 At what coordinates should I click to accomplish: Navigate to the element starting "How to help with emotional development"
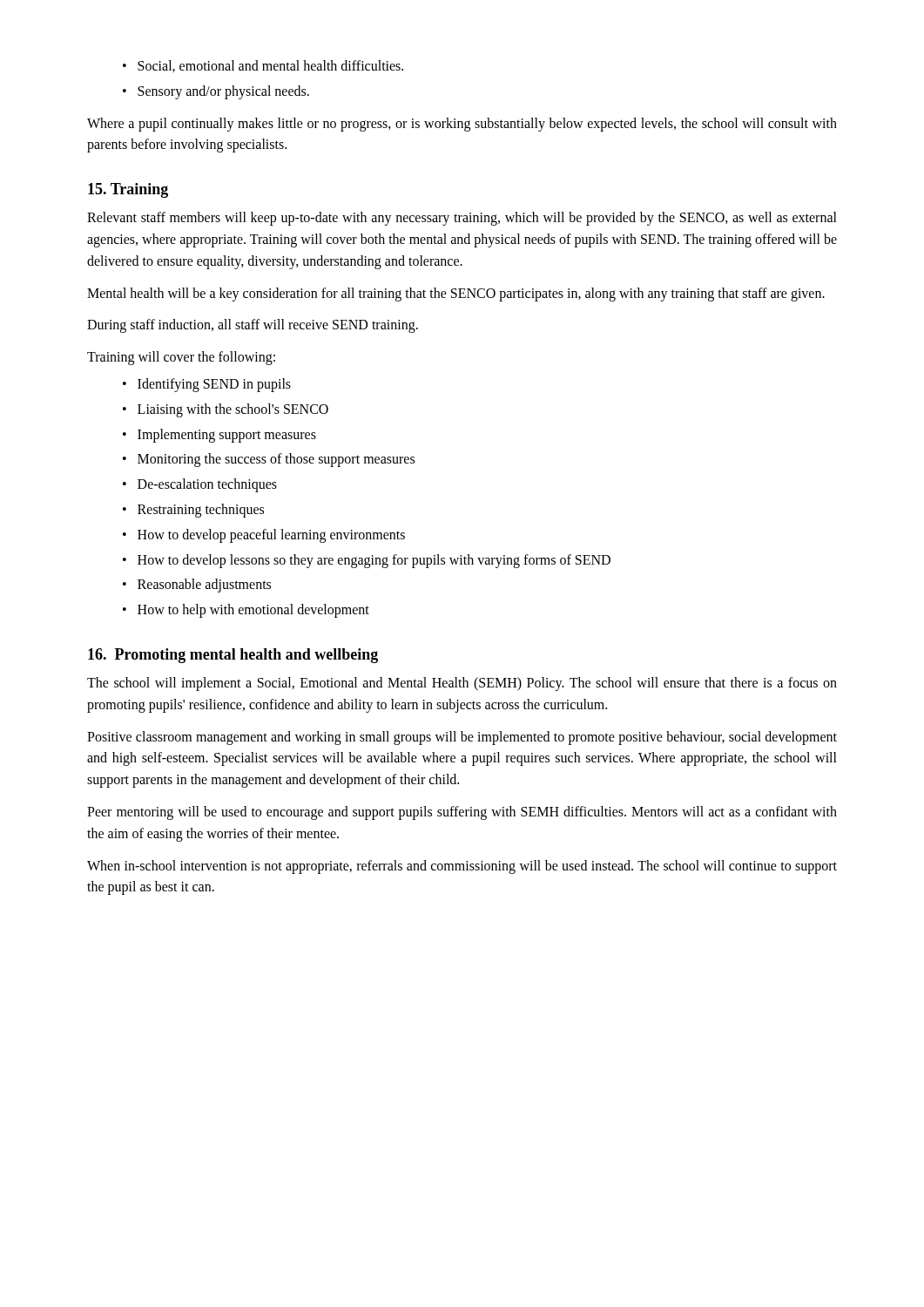253,610
